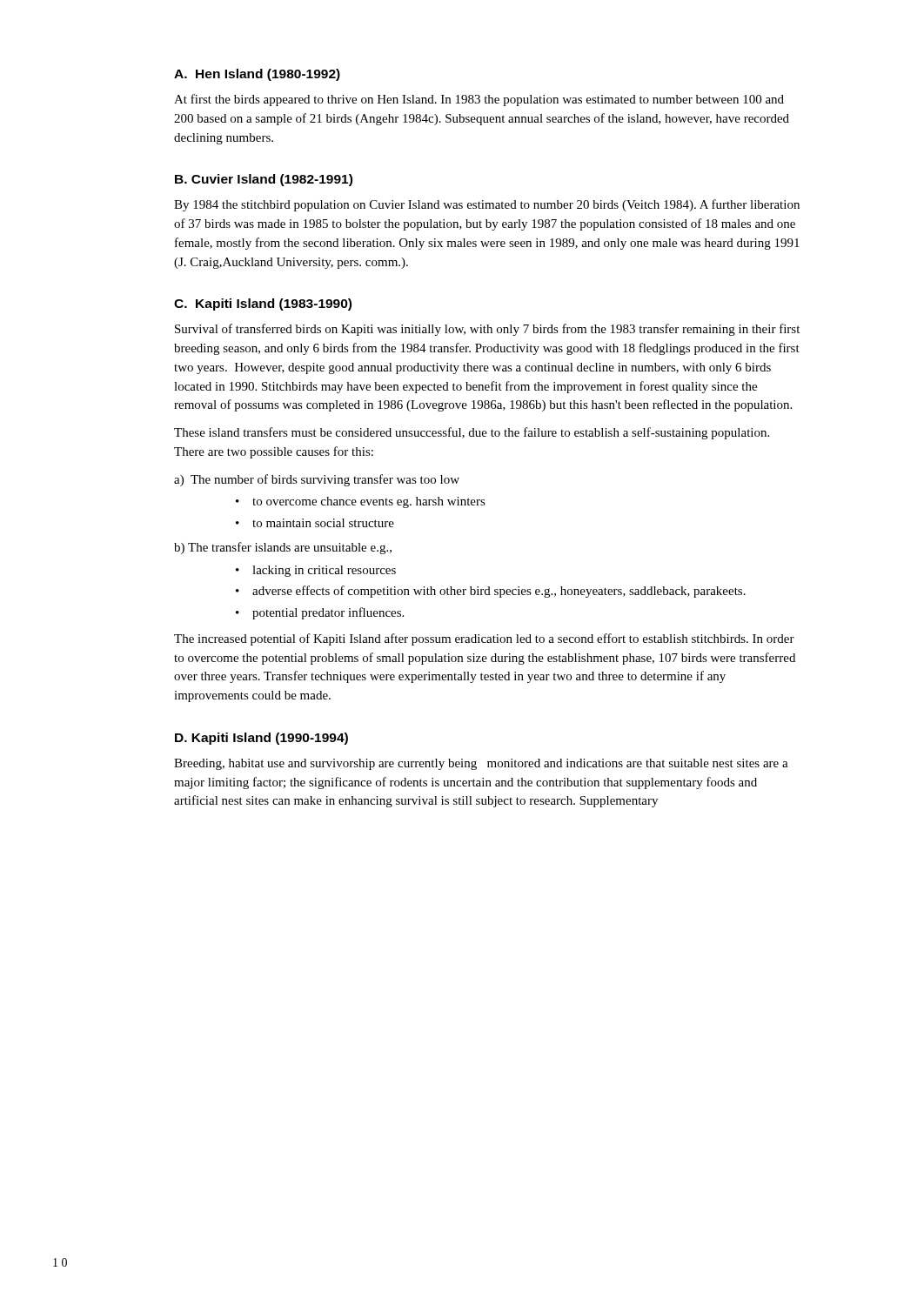Image resolution: width=924 pixels, height=1305 pixels.
Task: Find the text block that says "Breeding, habitat use and survivorship"
Action: [481, 782]
